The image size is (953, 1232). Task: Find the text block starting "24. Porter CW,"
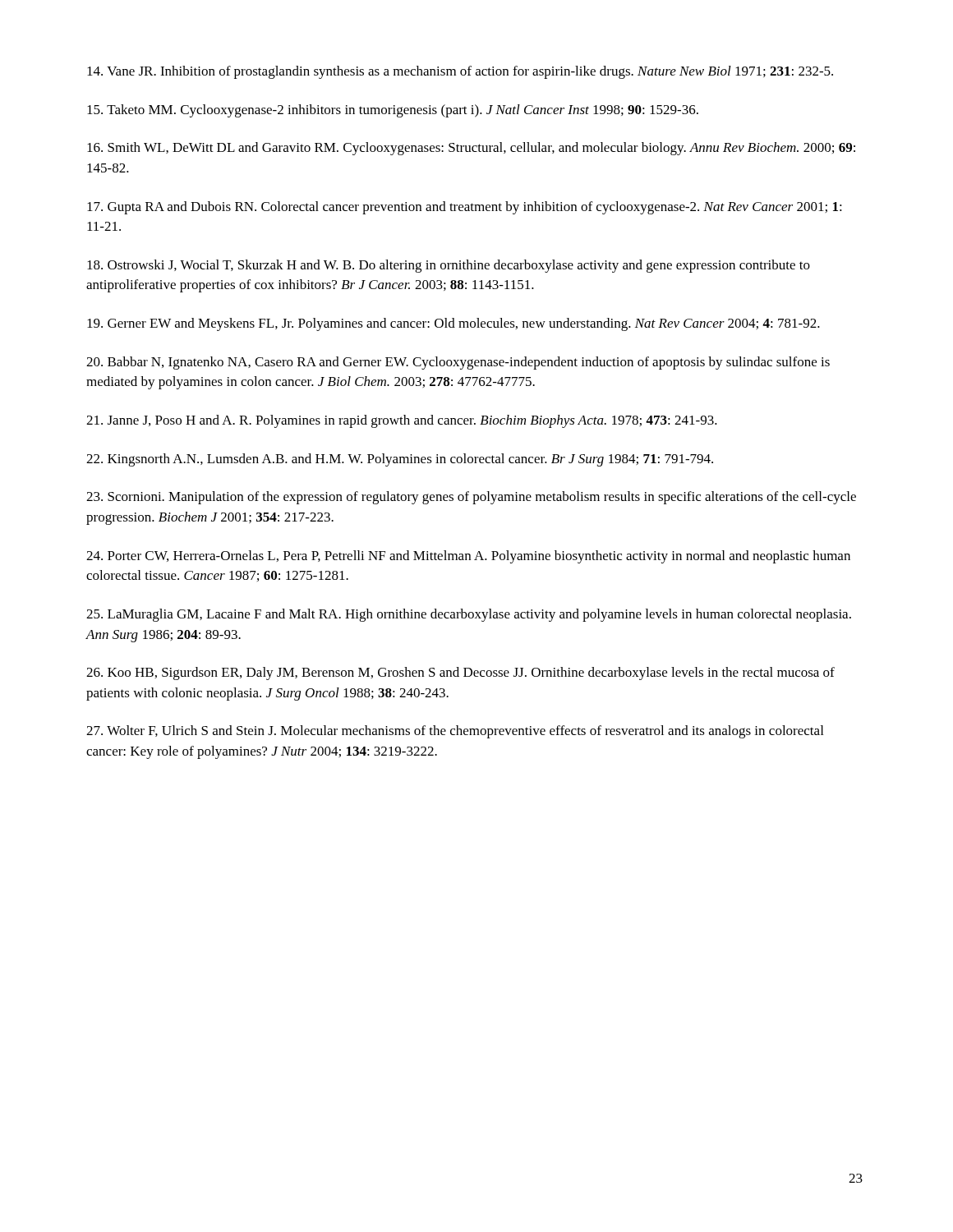[x=468, y=565]
